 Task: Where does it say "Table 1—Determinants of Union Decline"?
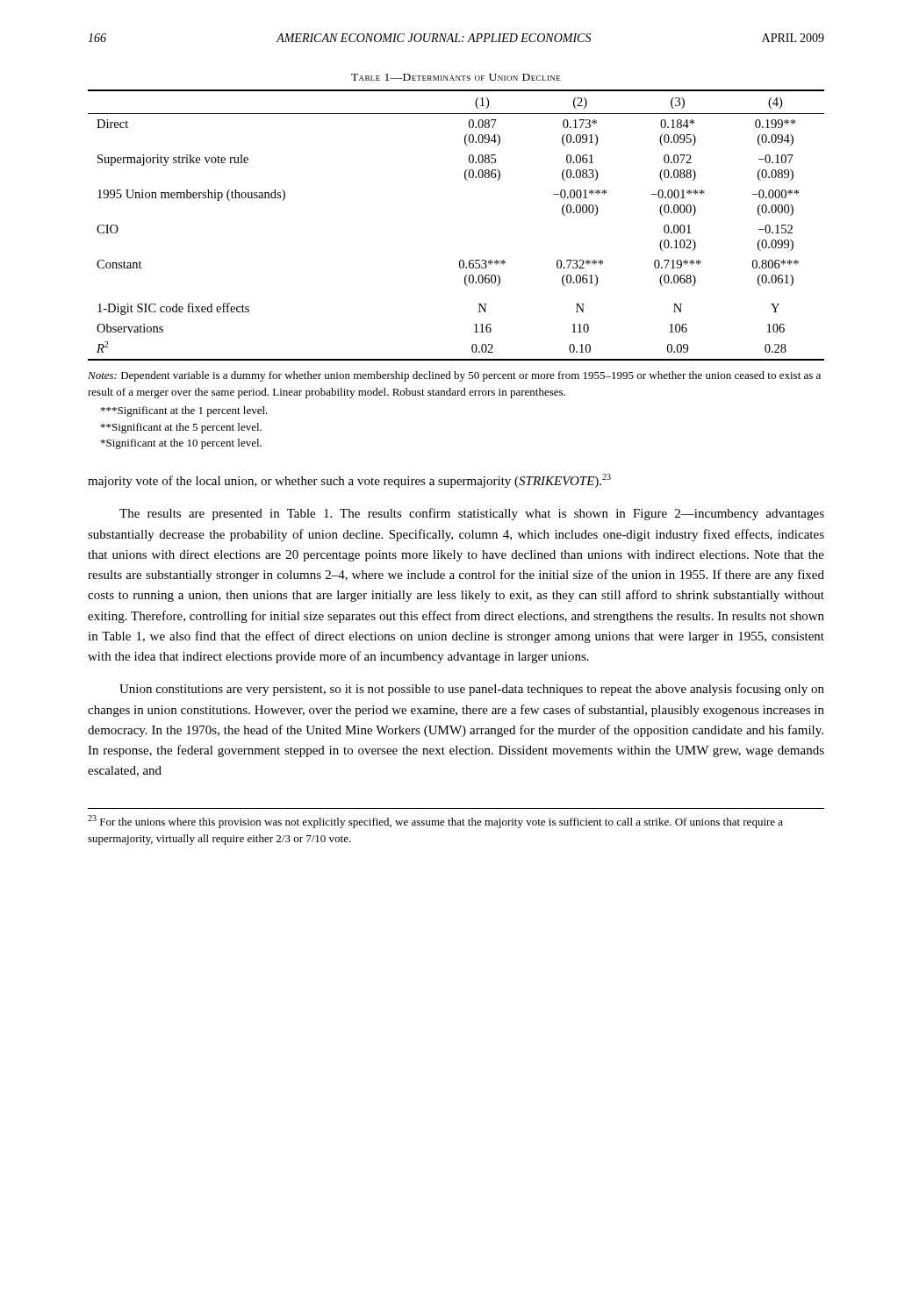click(x=456, y=77)
